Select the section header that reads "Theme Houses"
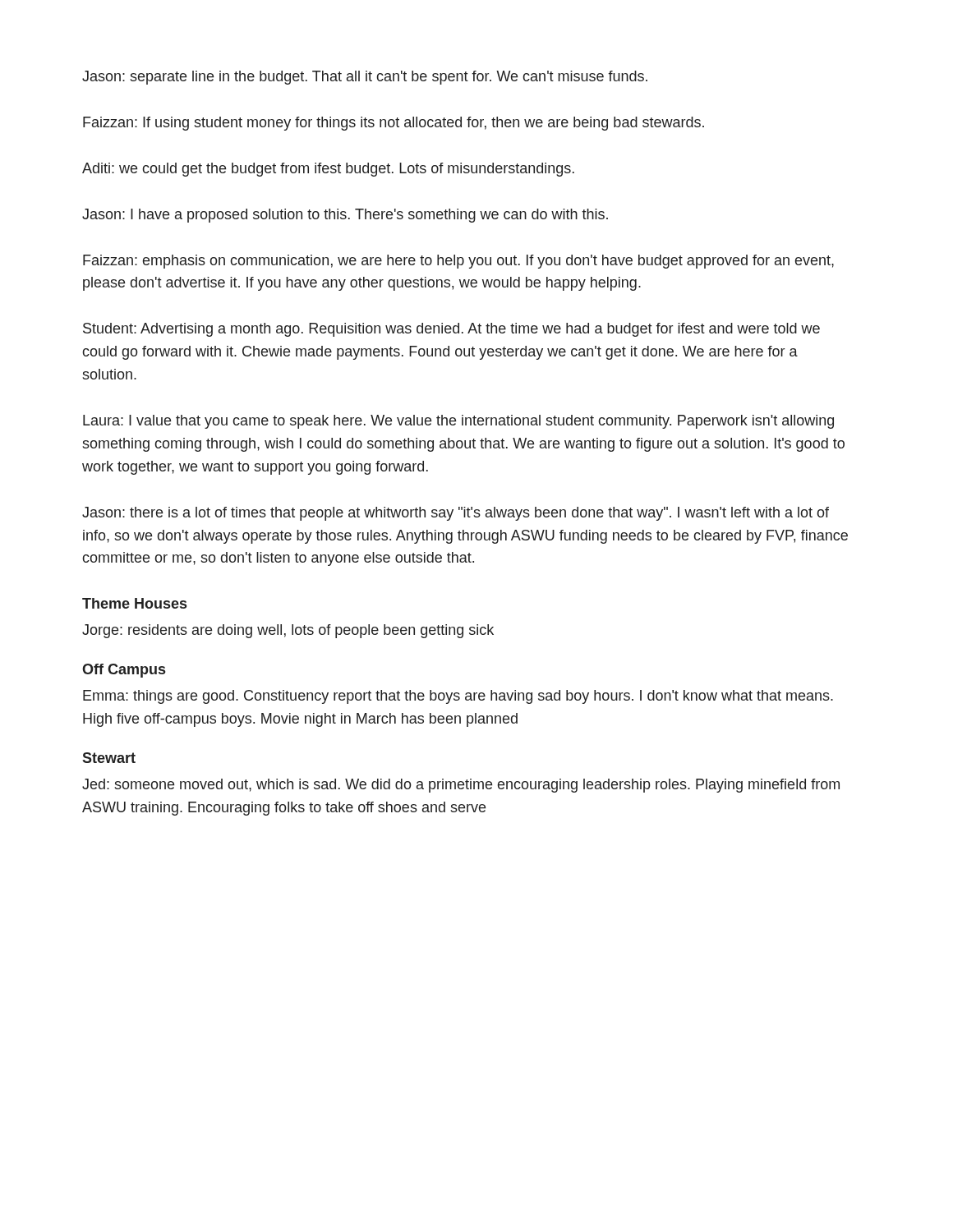 (135, 604)
